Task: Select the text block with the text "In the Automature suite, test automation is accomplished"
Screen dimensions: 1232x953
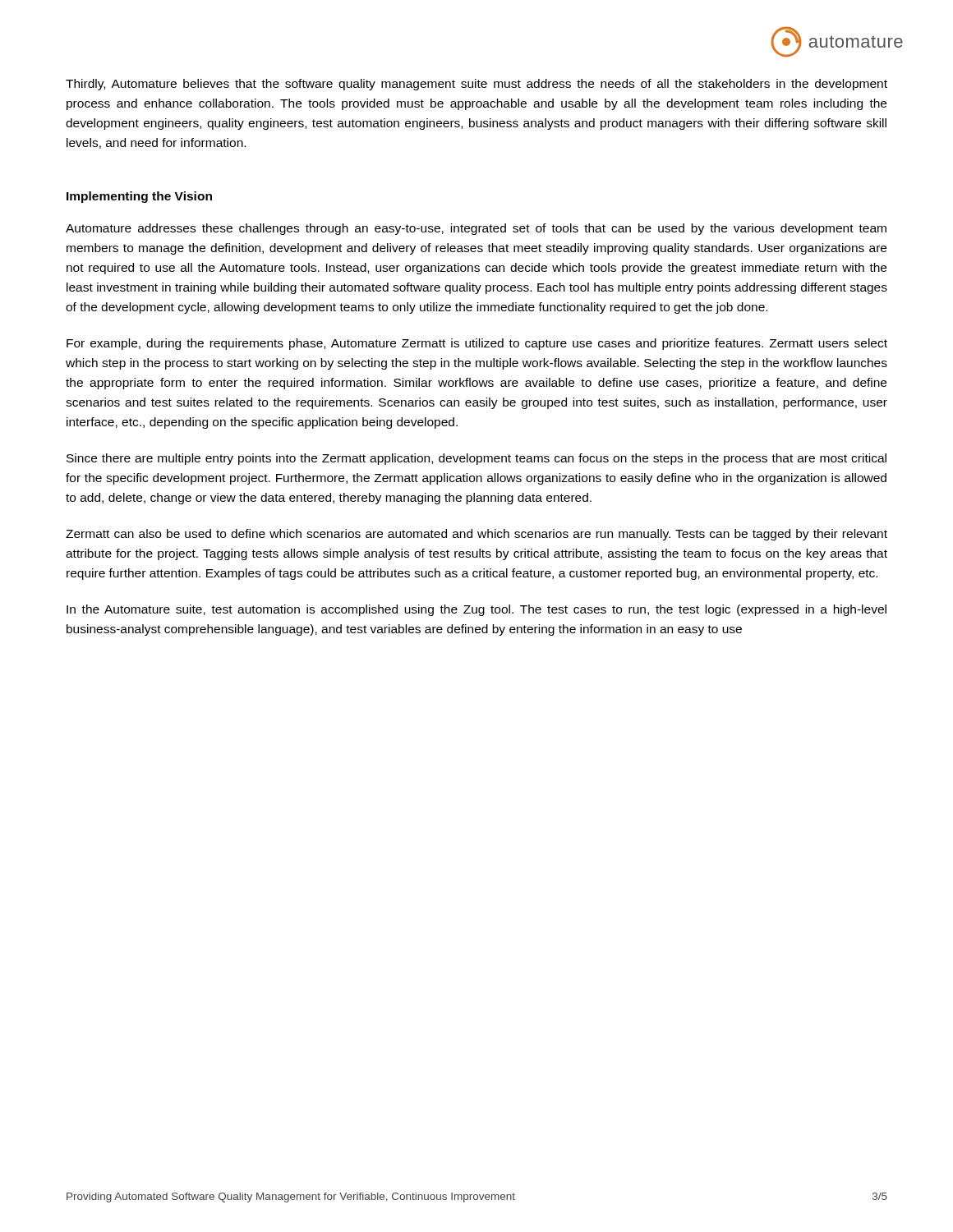Action: (476, 619)
